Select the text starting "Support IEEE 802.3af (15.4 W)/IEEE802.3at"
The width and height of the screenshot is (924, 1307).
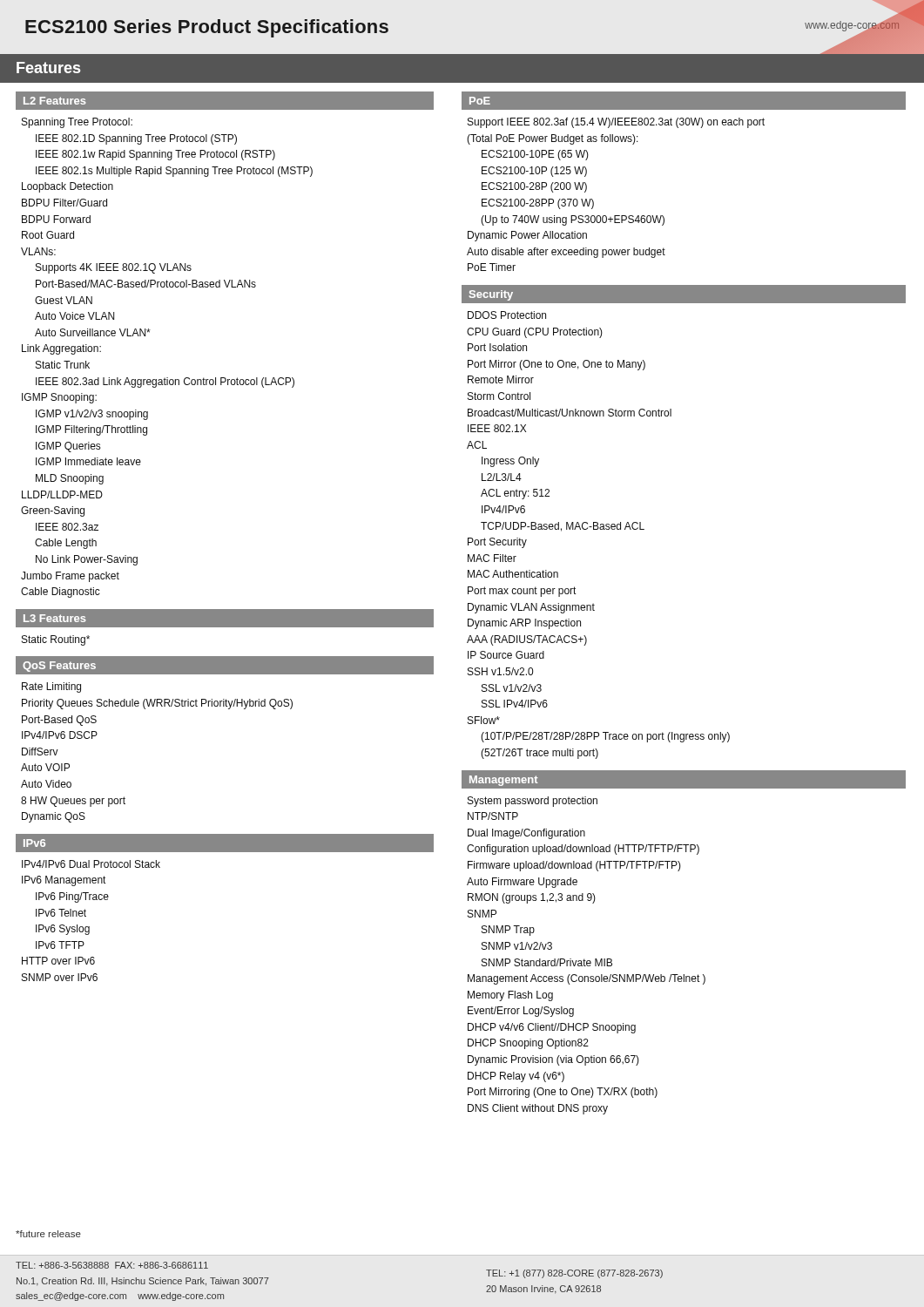click(616, 123)
